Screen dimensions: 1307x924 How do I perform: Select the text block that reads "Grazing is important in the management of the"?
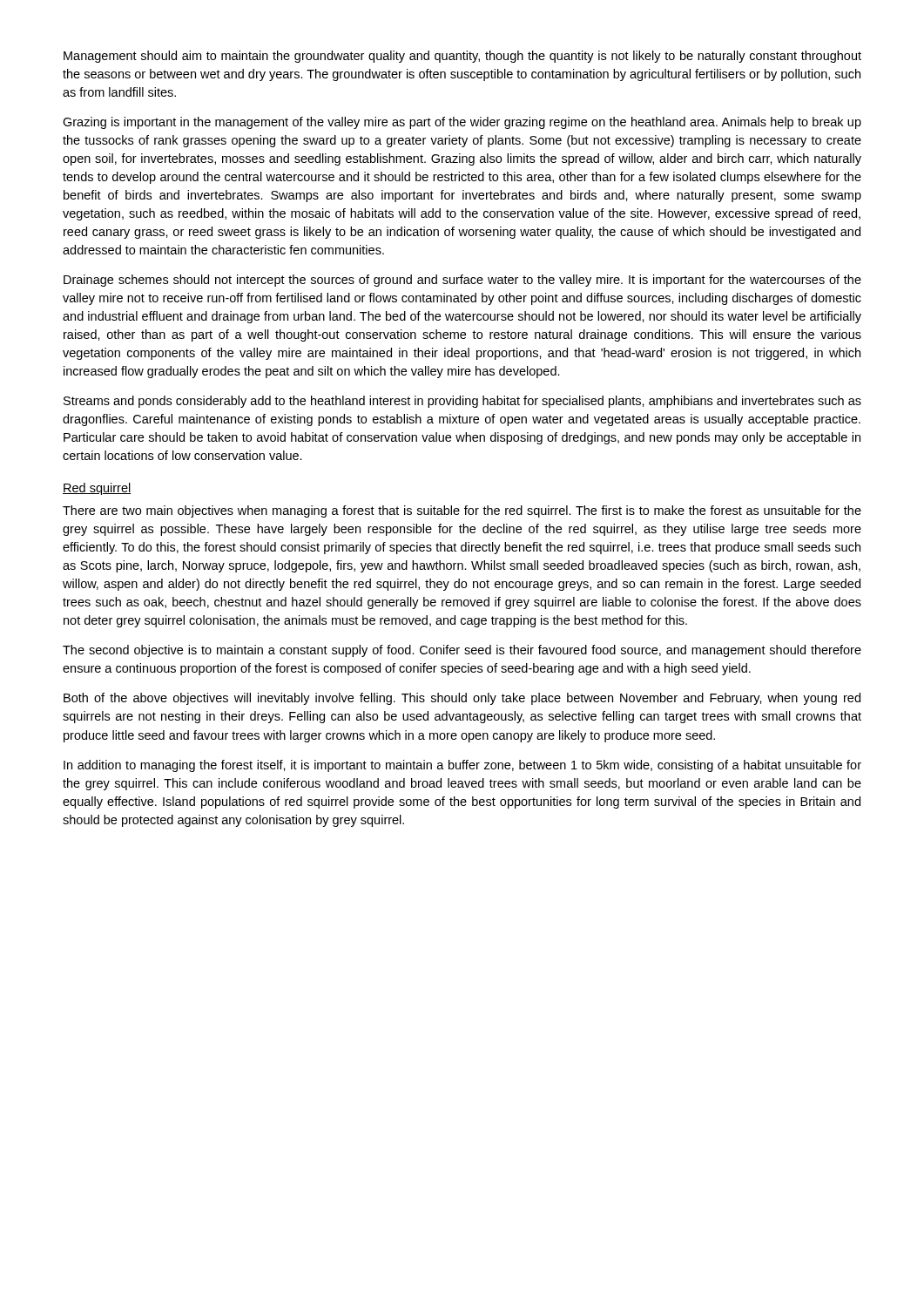click(x=462, y=186)
